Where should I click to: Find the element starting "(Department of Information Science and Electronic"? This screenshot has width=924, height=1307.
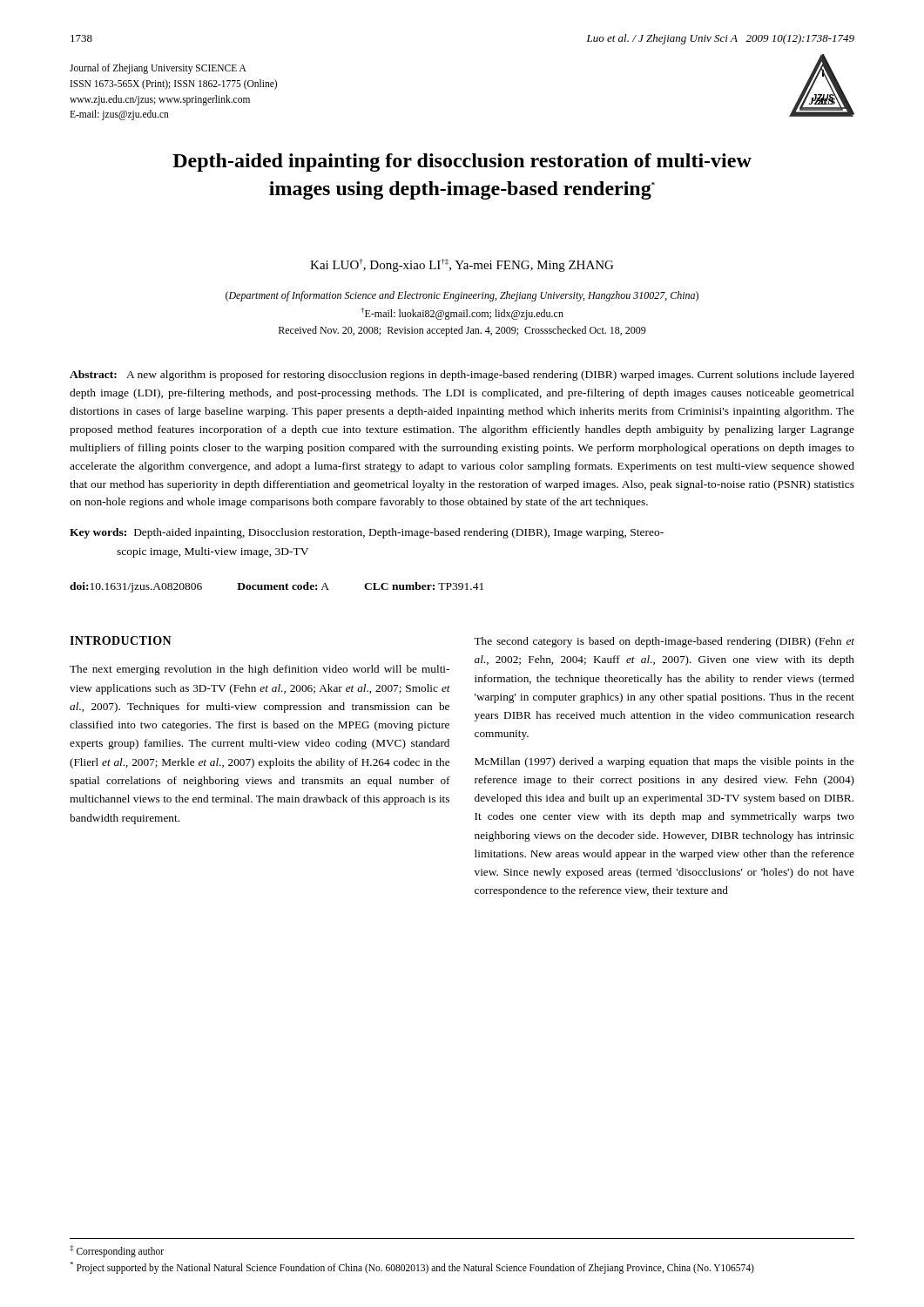[462, 313]
